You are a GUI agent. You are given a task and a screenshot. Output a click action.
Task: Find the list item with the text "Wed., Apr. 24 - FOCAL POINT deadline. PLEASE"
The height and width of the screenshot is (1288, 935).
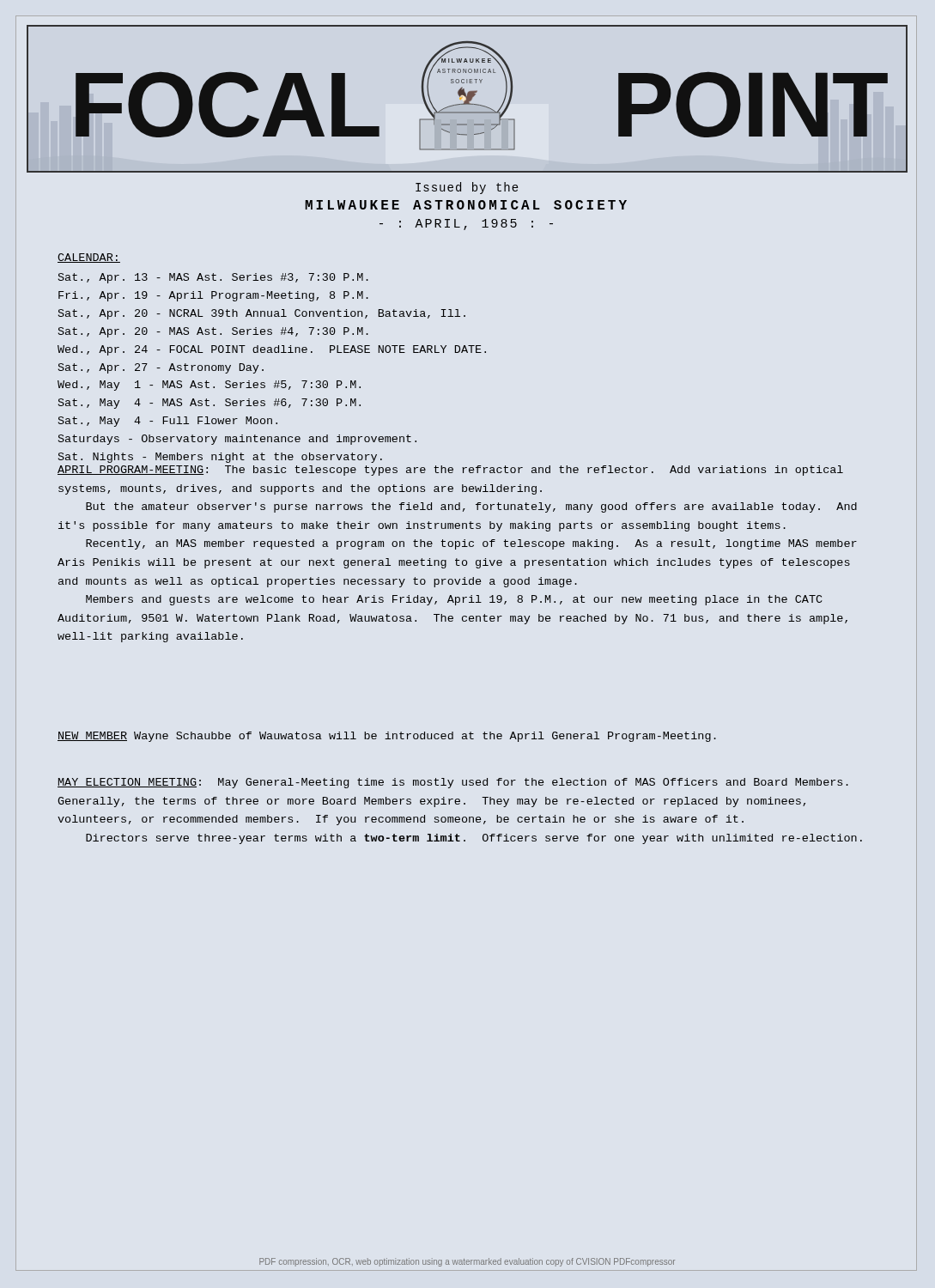(273, 350)
